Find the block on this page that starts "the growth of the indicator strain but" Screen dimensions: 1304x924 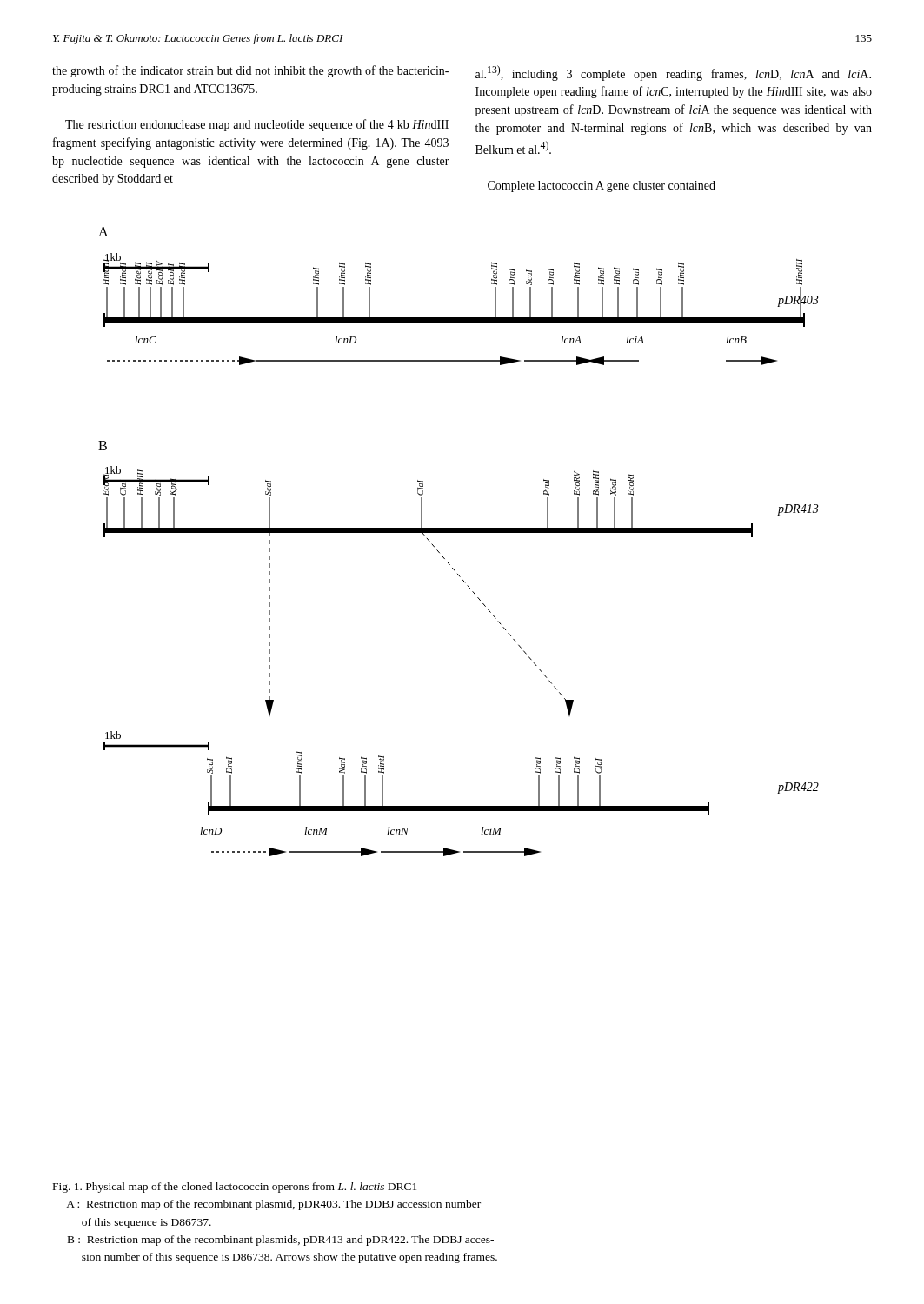[251, 125]
